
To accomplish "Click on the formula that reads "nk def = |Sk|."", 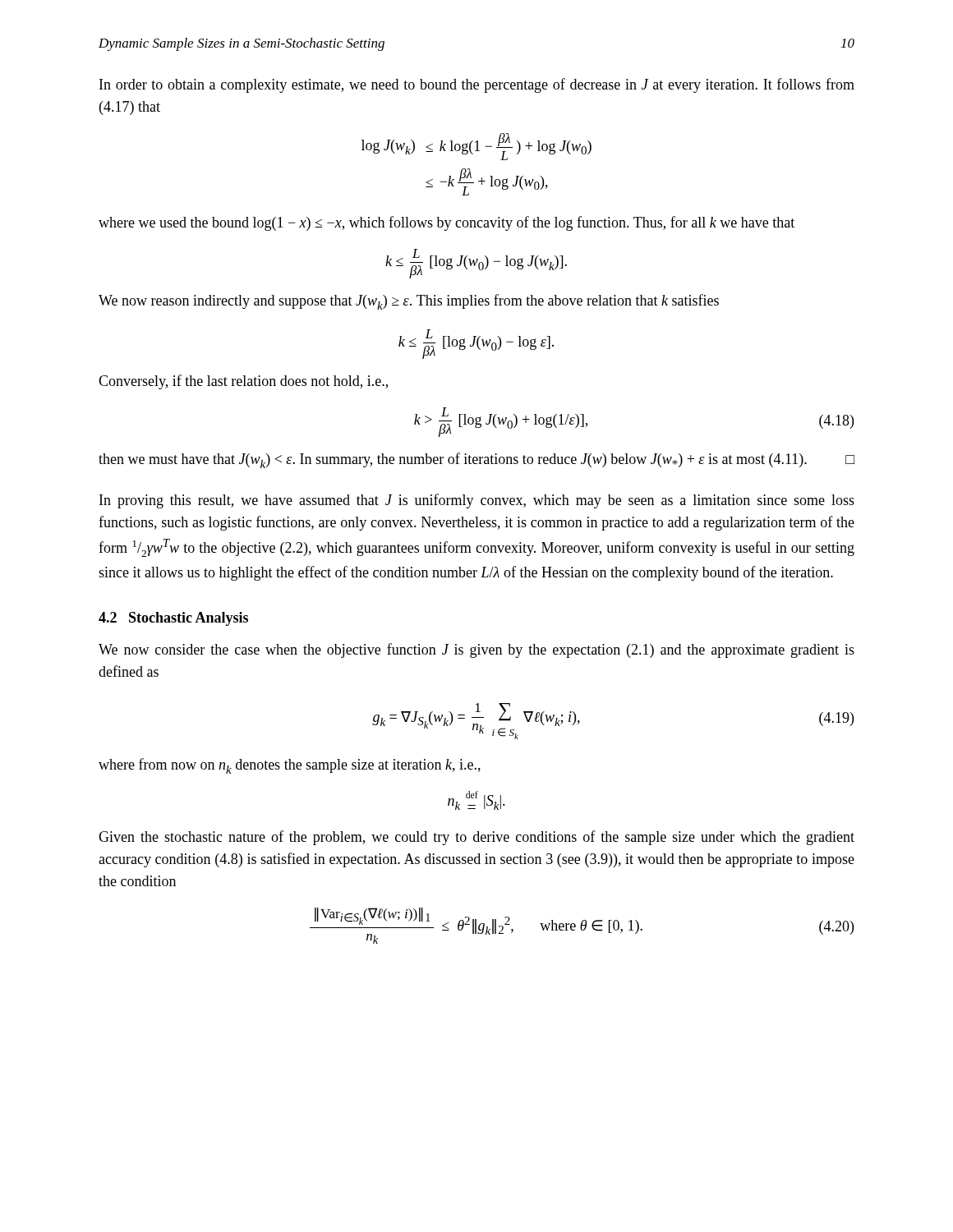I will click(x=476, y=802).
